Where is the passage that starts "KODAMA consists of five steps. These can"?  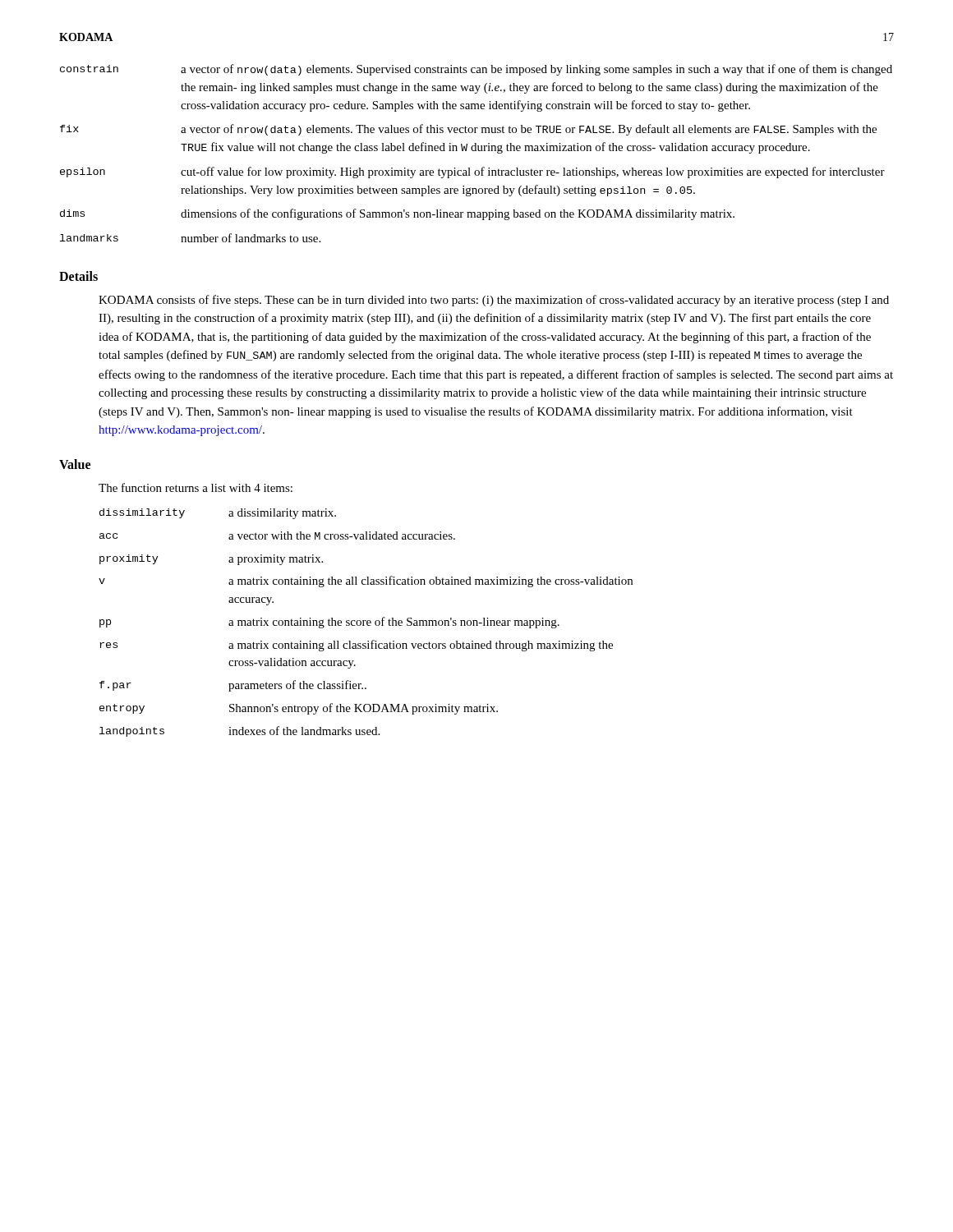pyautogui.click(x=496, y=365)
